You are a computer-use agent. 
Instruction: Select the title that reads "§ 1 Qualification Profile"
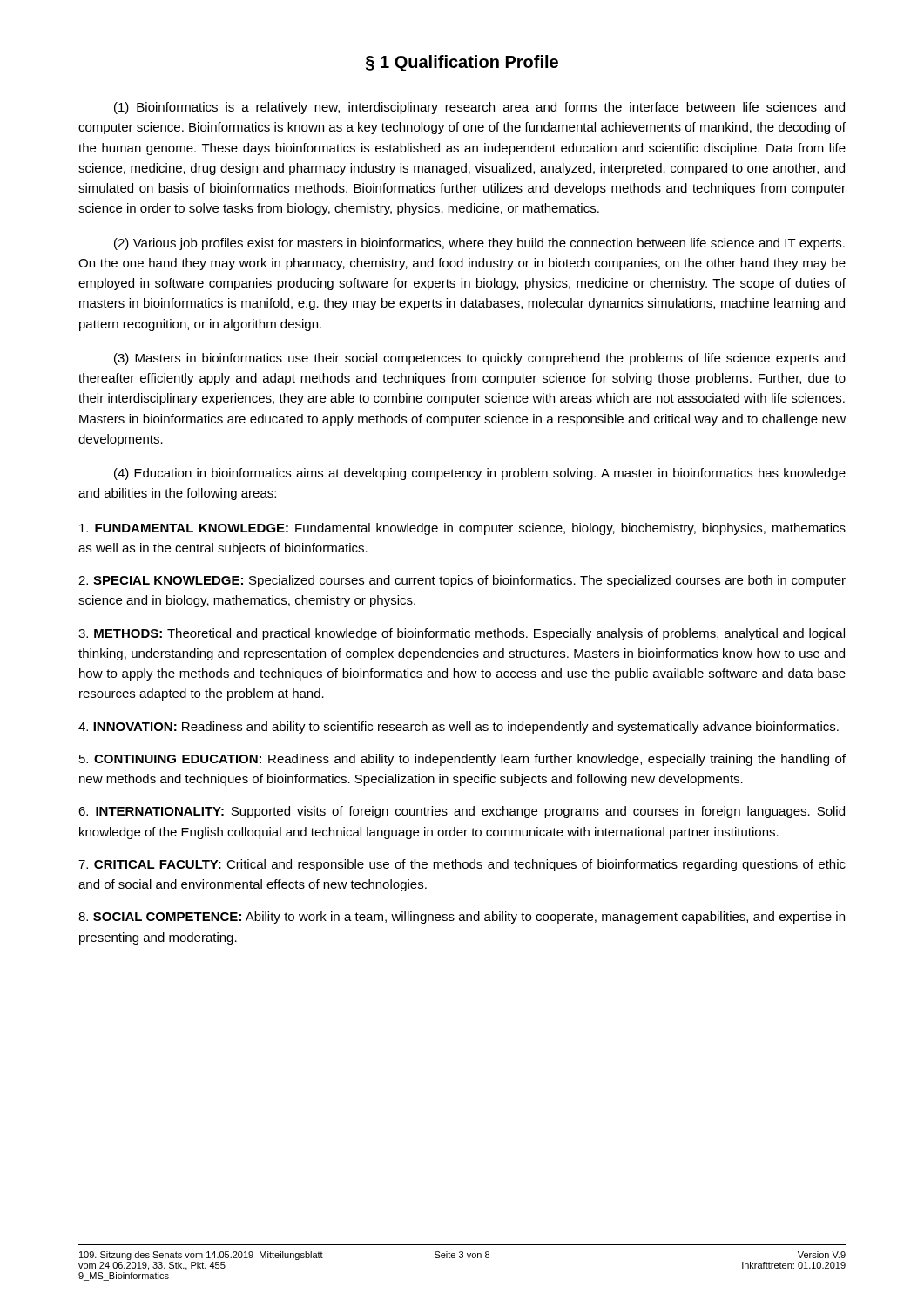(462, 62)
